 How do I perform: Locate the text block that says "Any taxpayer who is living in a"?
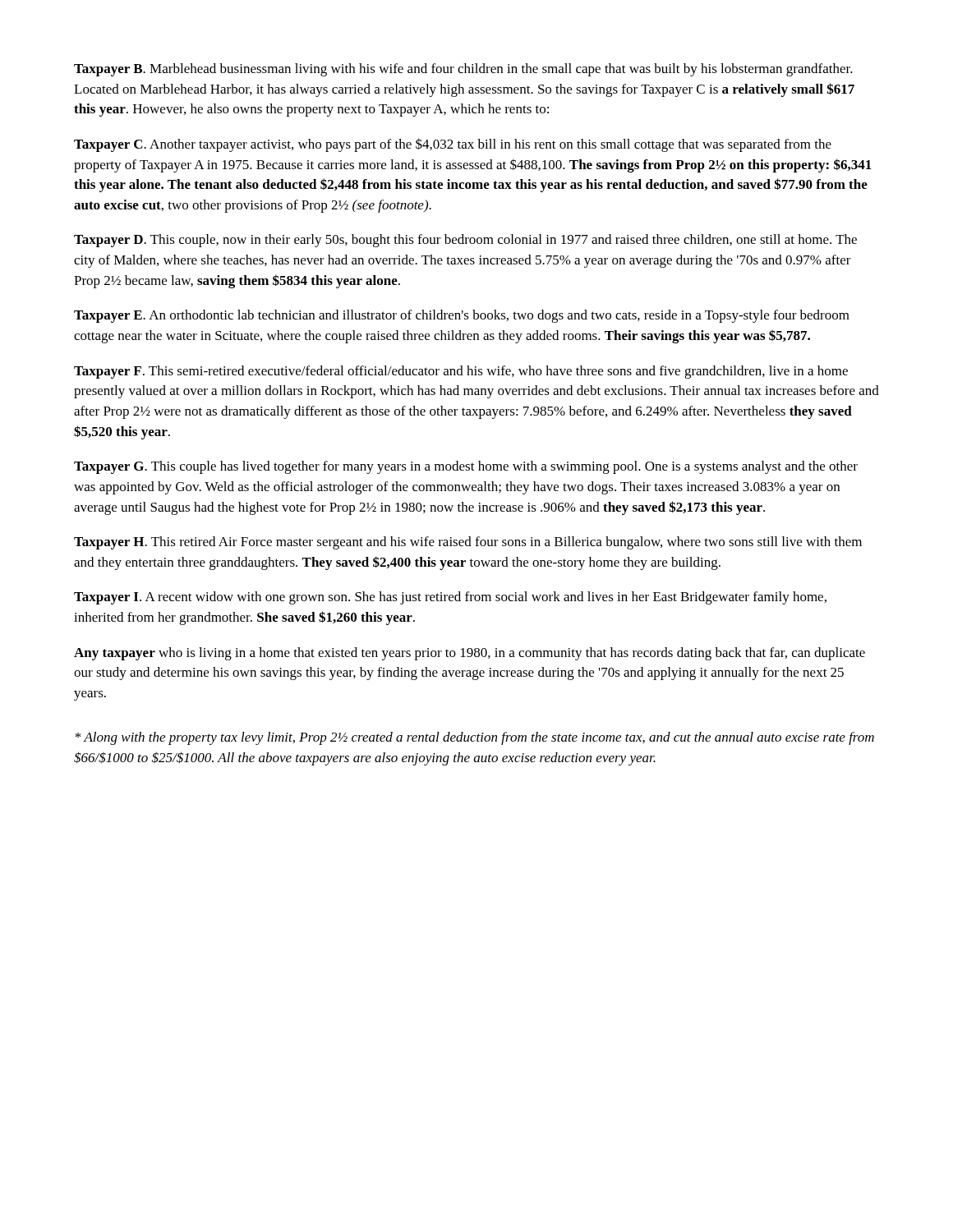pos(470,673)
